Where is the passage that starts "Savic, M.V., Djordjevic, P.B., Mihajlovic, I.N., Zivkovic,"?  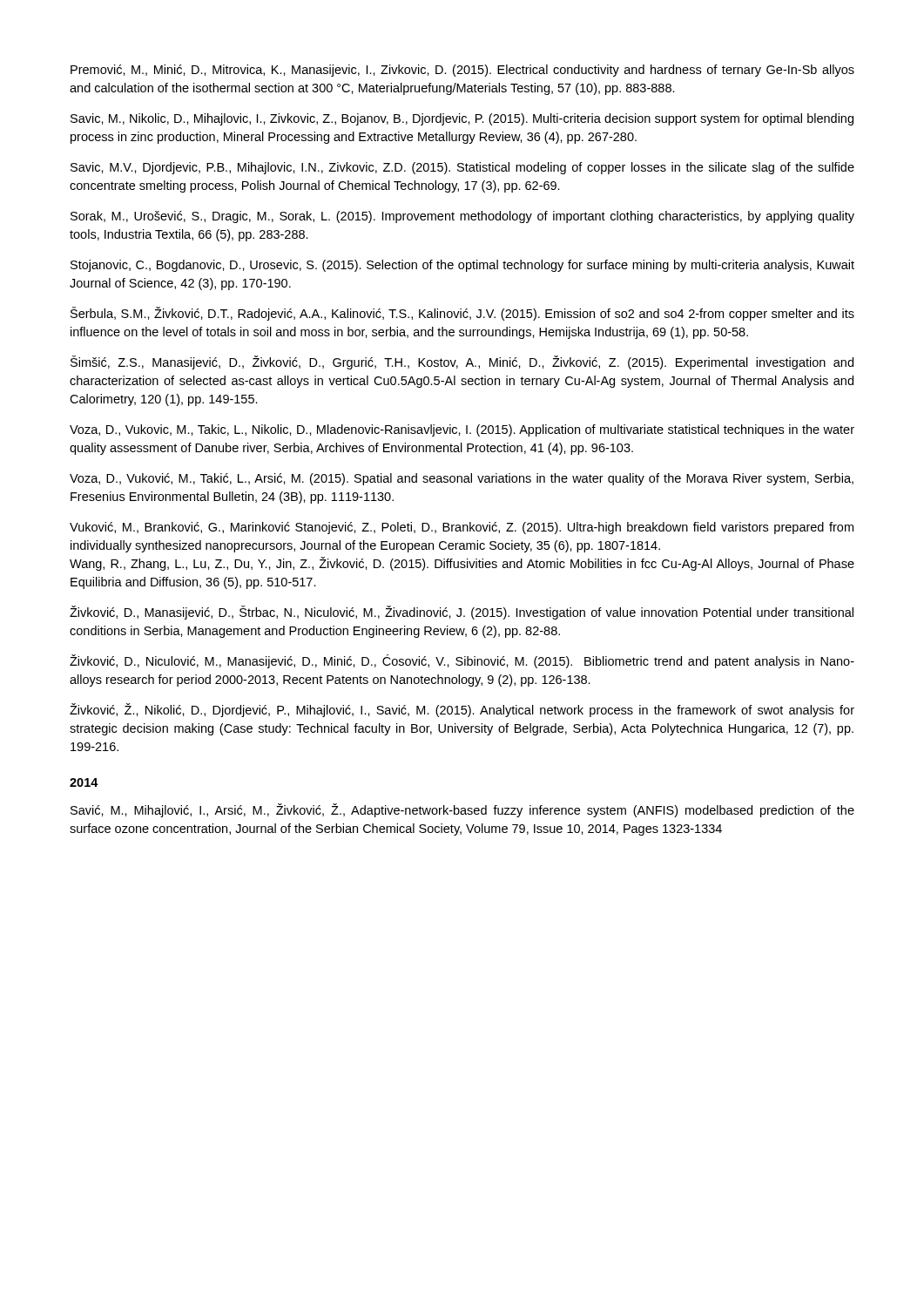(462, 177)
